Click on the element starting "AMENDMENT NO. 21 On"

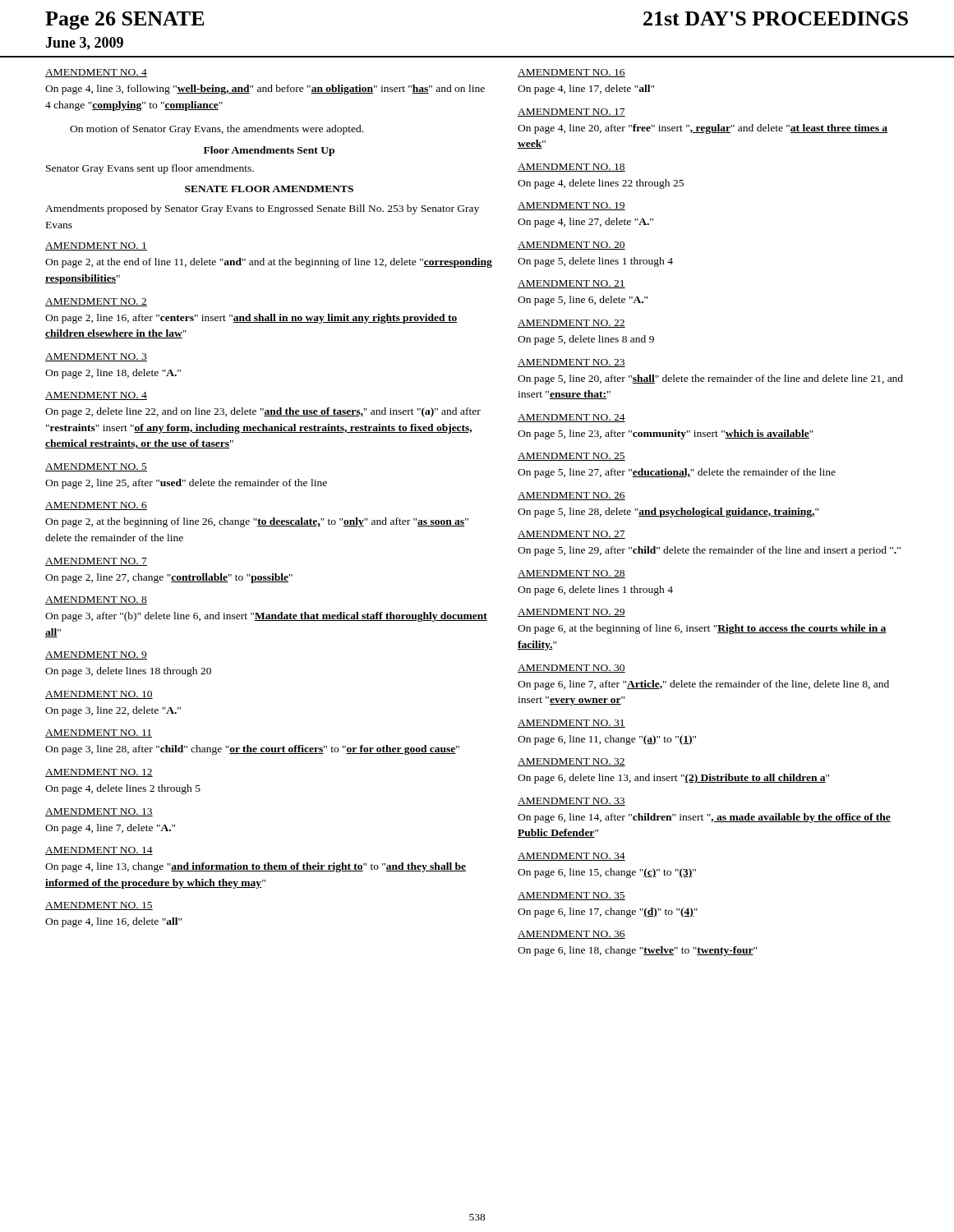tap(571, 284)
